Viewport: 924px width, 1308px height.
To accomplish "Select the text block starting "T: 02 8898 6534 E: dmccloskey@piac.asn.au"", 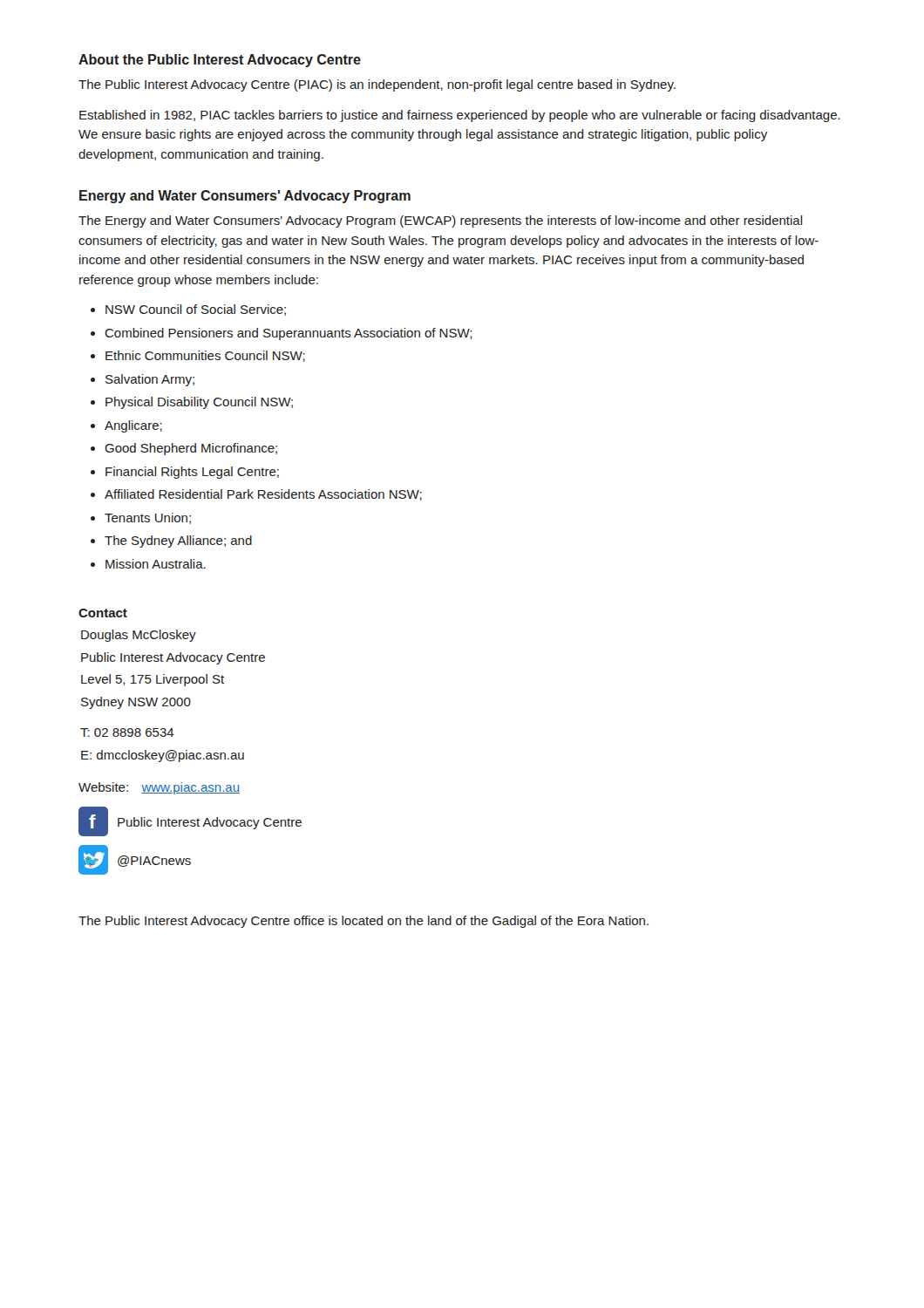I will pos(162,743).
